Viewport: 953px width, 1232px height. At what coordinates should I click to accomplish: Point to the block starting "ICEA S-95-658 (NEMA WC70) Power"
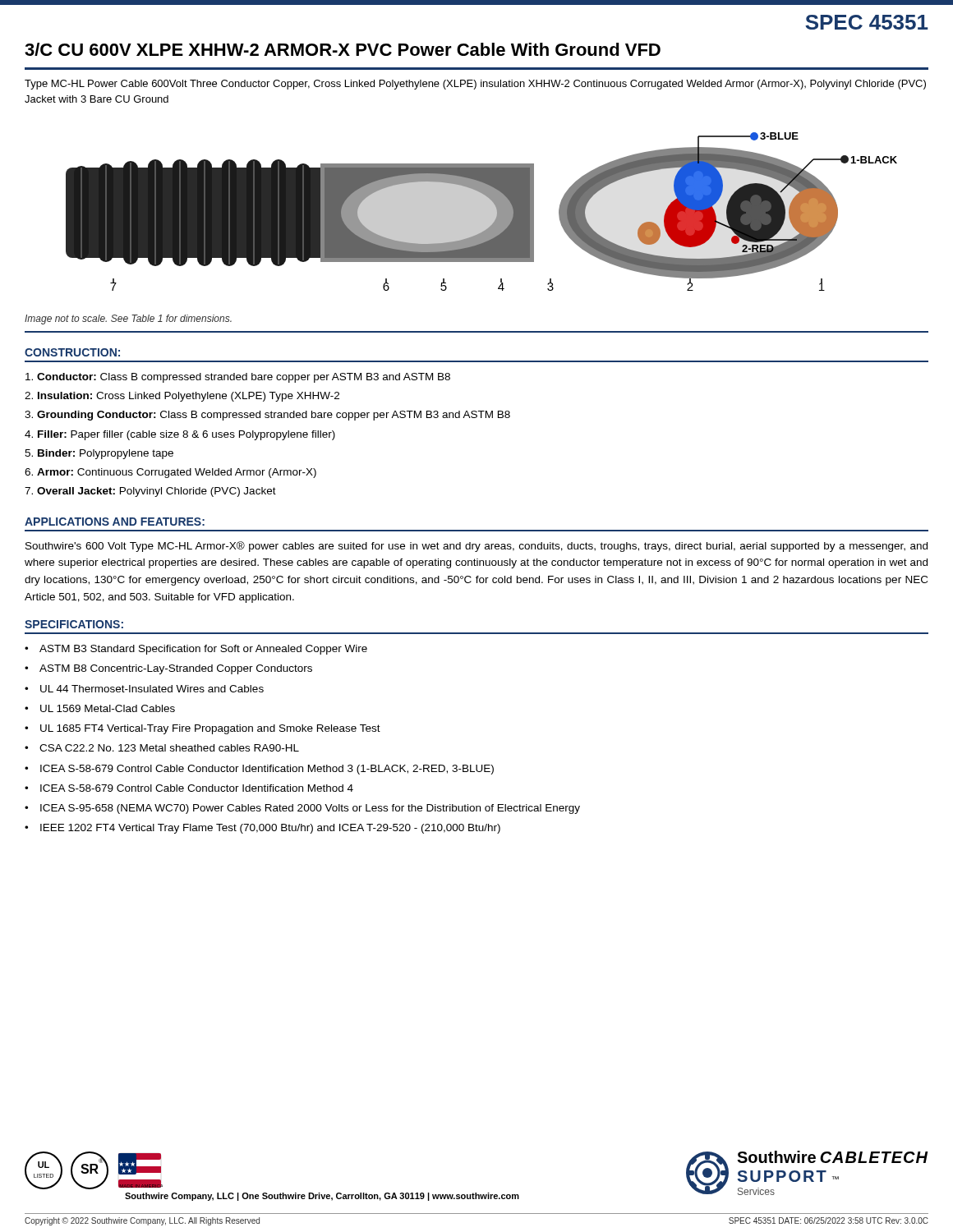point(310,808)
